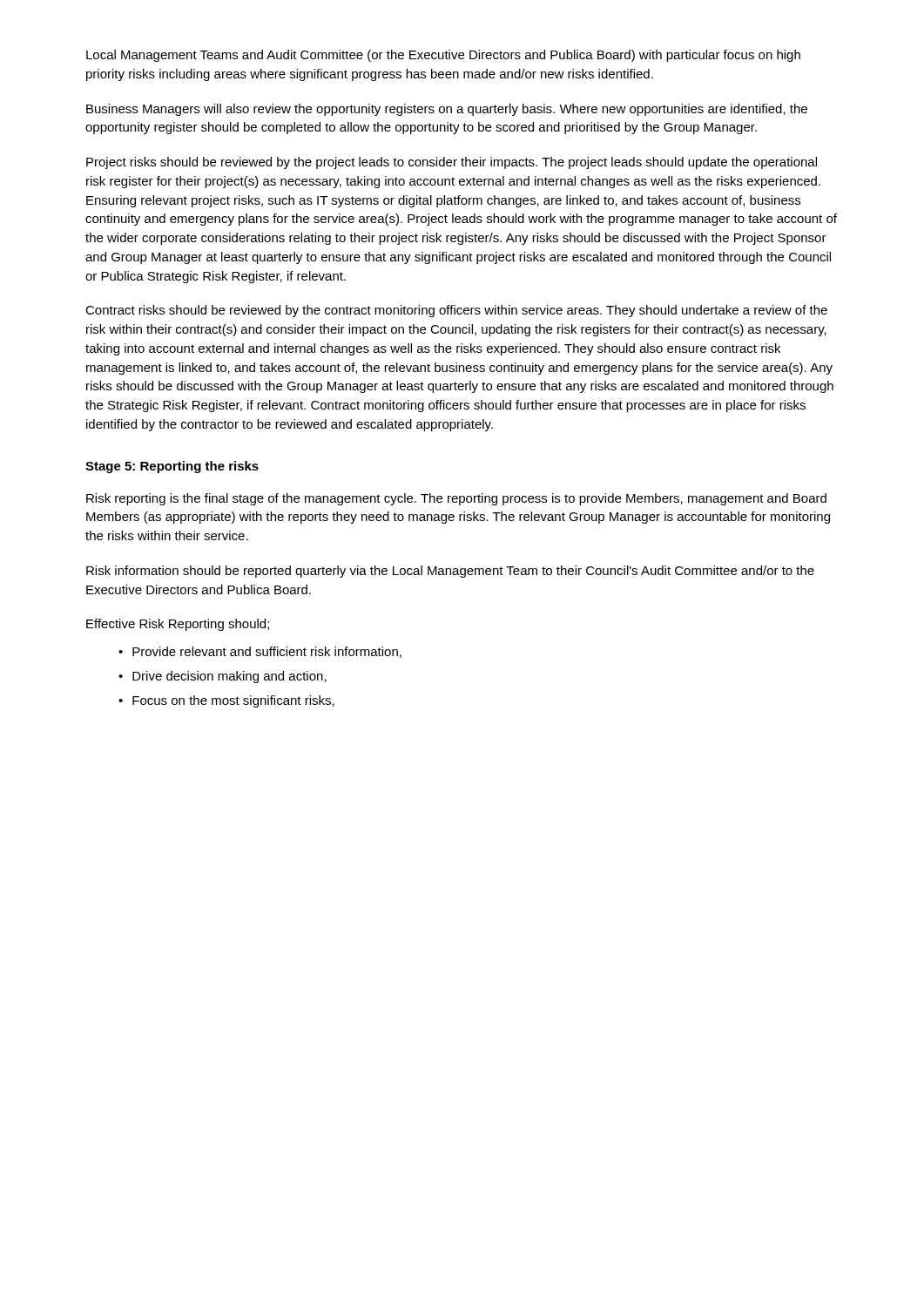Screen dimensions: 1307x924
Task: Select the region starting "Contract risks should be reviewed"
Action: click(460, 367)
